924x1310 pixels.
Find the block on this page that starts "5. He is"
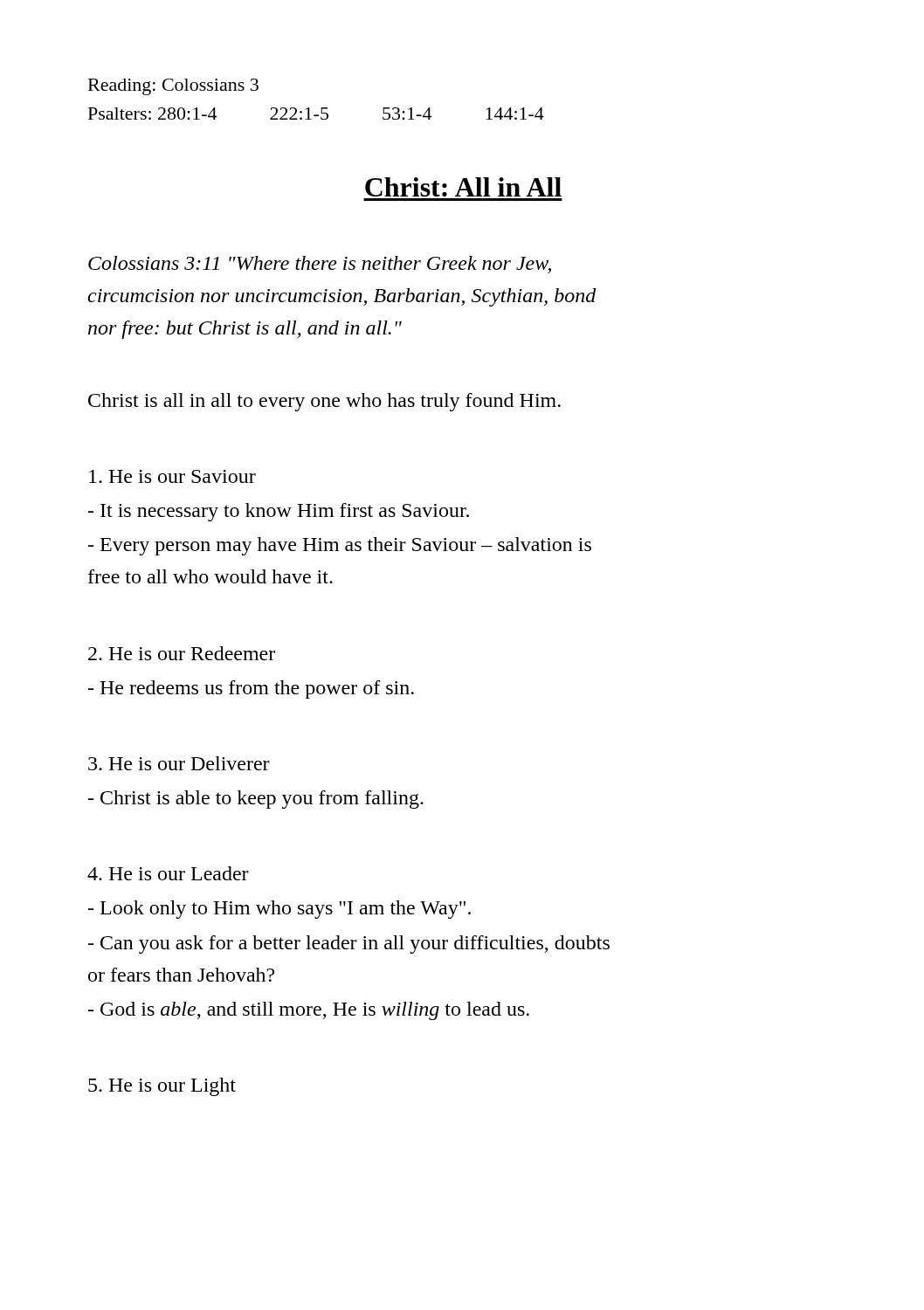click(x=162, y=1087)
